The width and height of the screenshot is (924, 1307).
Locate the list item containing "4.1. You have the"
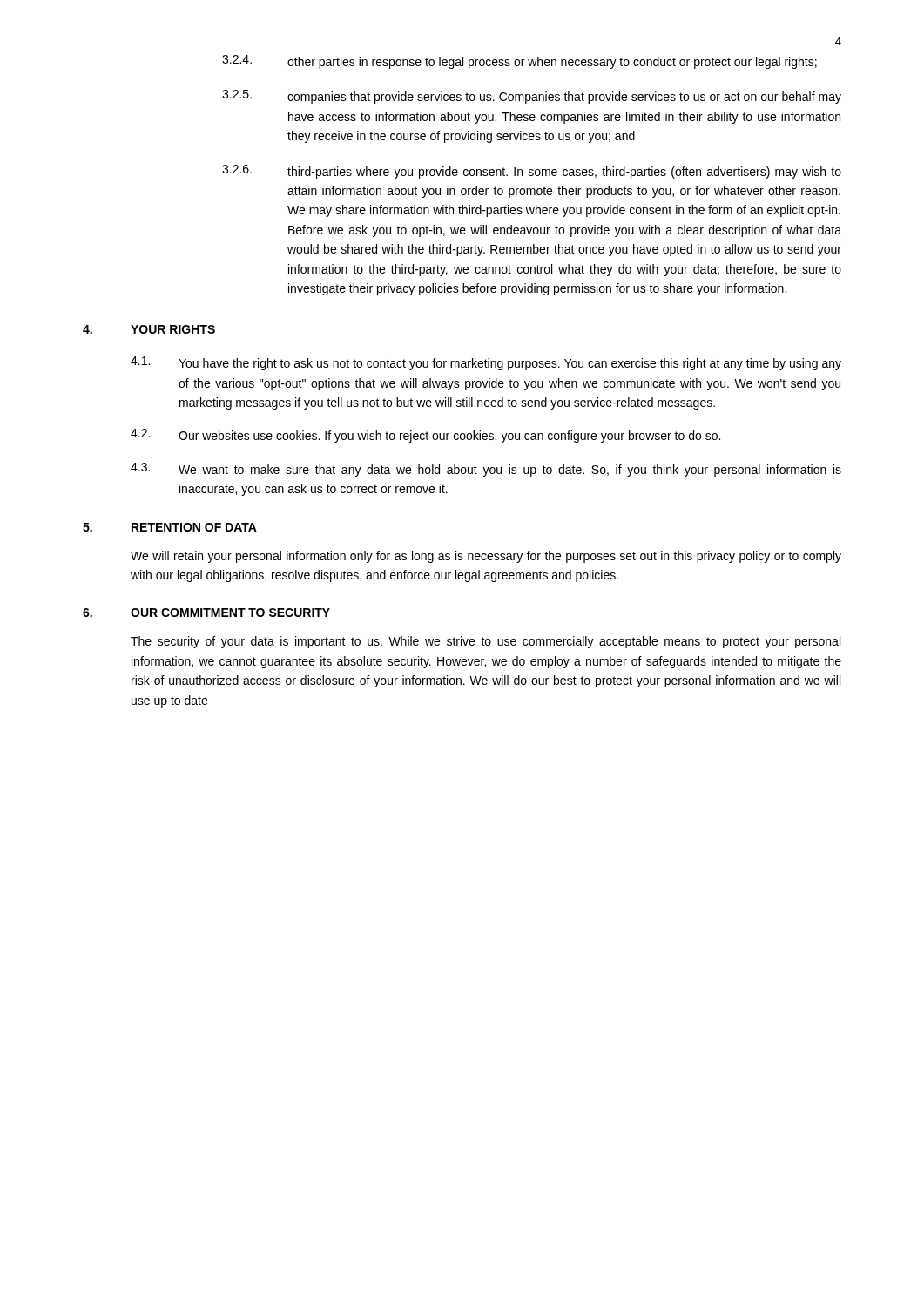[x=486, y=383]
